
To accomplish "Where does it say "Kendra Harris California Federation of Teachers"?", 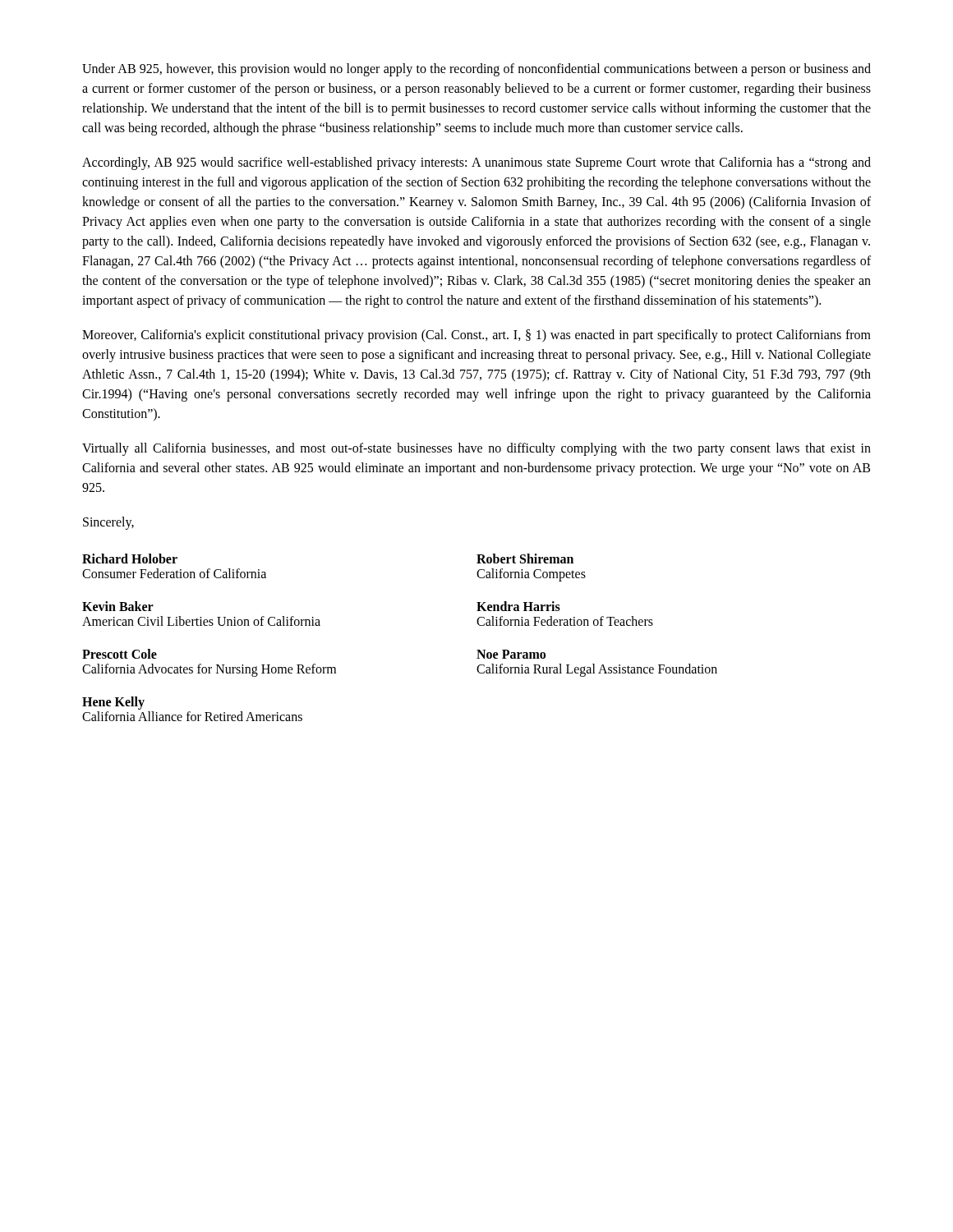I will tap(518, 606).
